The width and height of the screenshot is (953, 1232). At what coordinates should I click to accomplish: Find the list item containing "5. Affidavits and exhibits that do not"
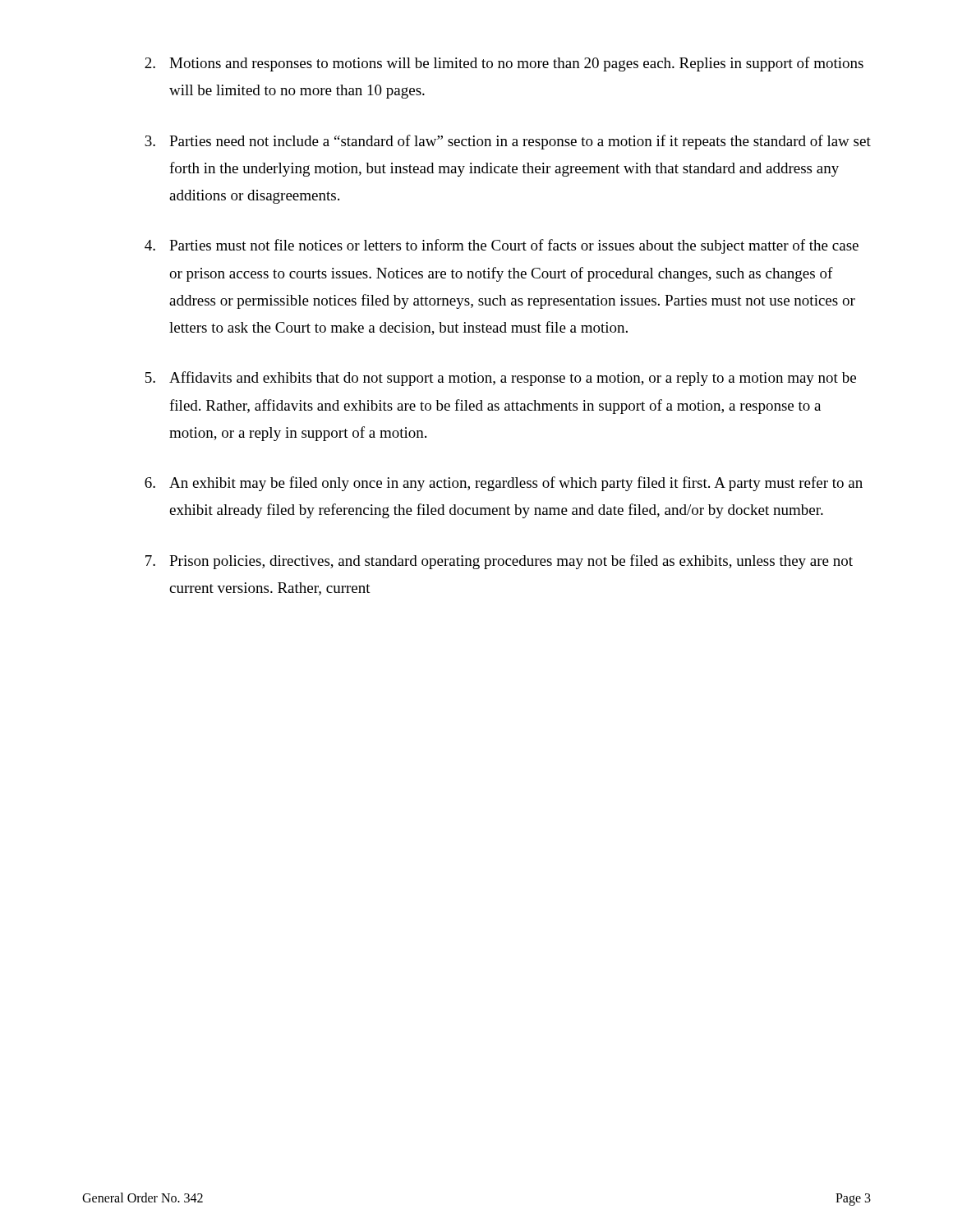pos(489,405)
